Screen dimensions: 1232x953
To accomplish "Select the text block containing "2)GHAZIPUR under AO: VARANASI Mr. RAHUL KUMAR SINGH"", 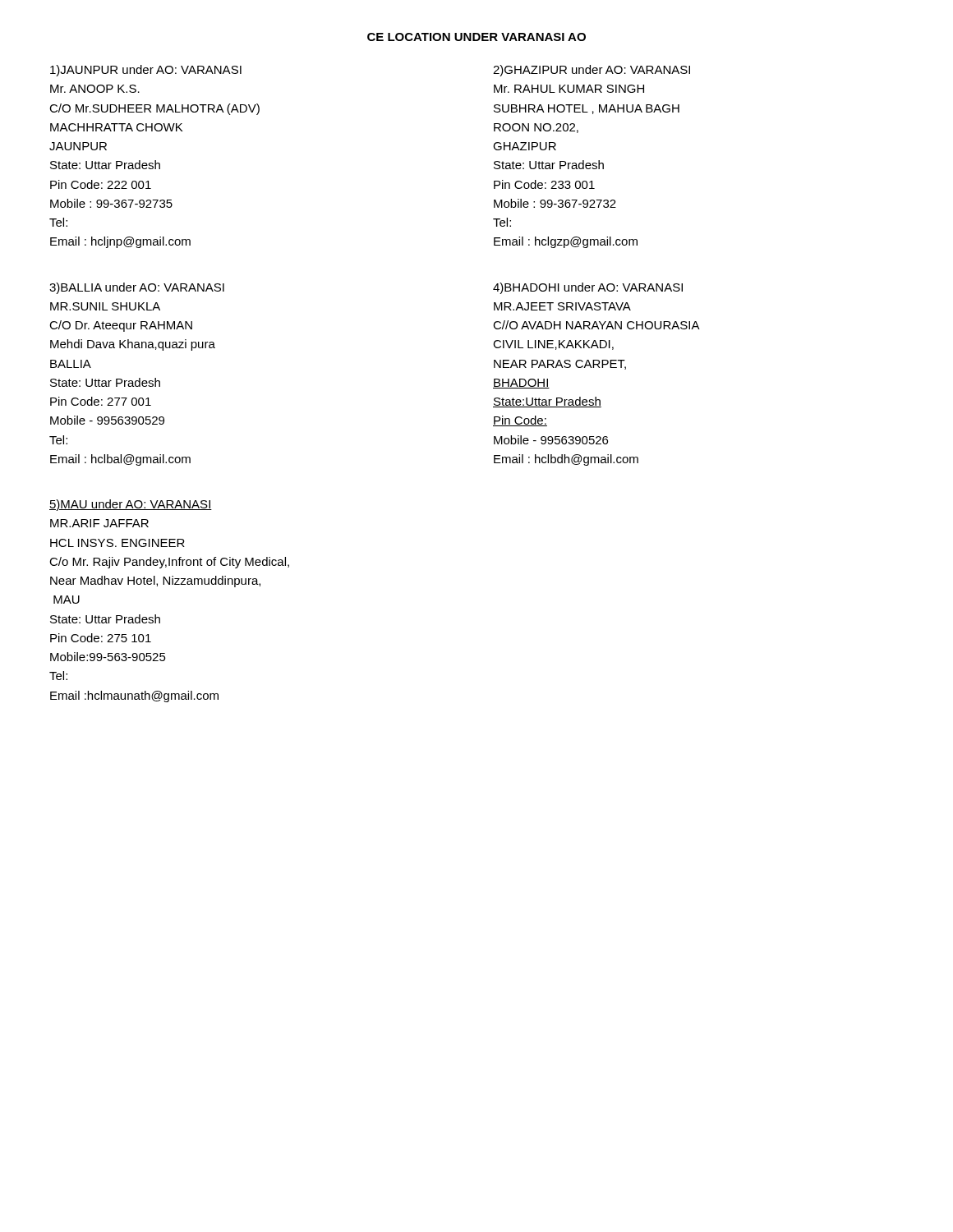I will point(592,71).
